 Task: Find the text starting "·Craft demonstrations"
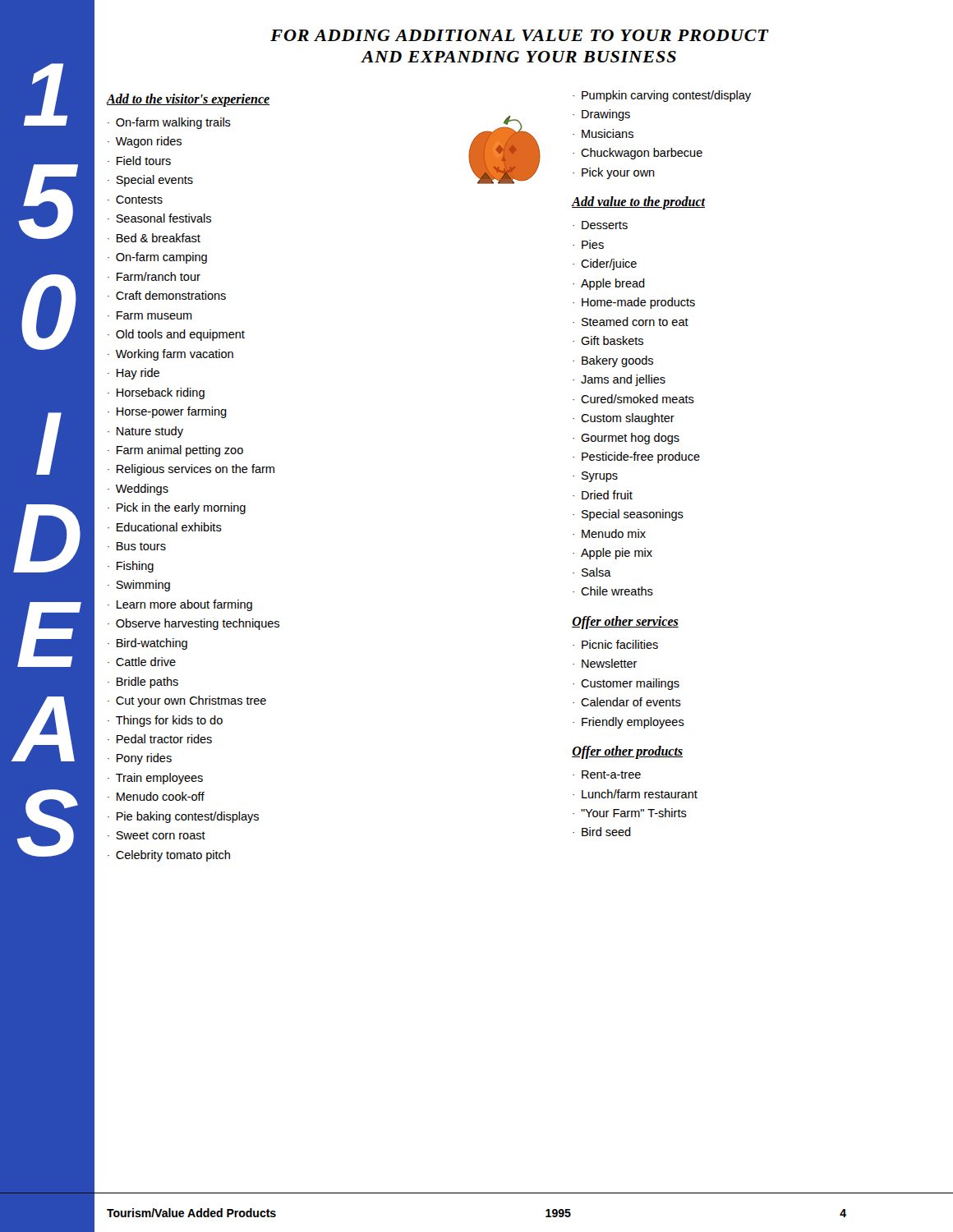coord(167,295)
